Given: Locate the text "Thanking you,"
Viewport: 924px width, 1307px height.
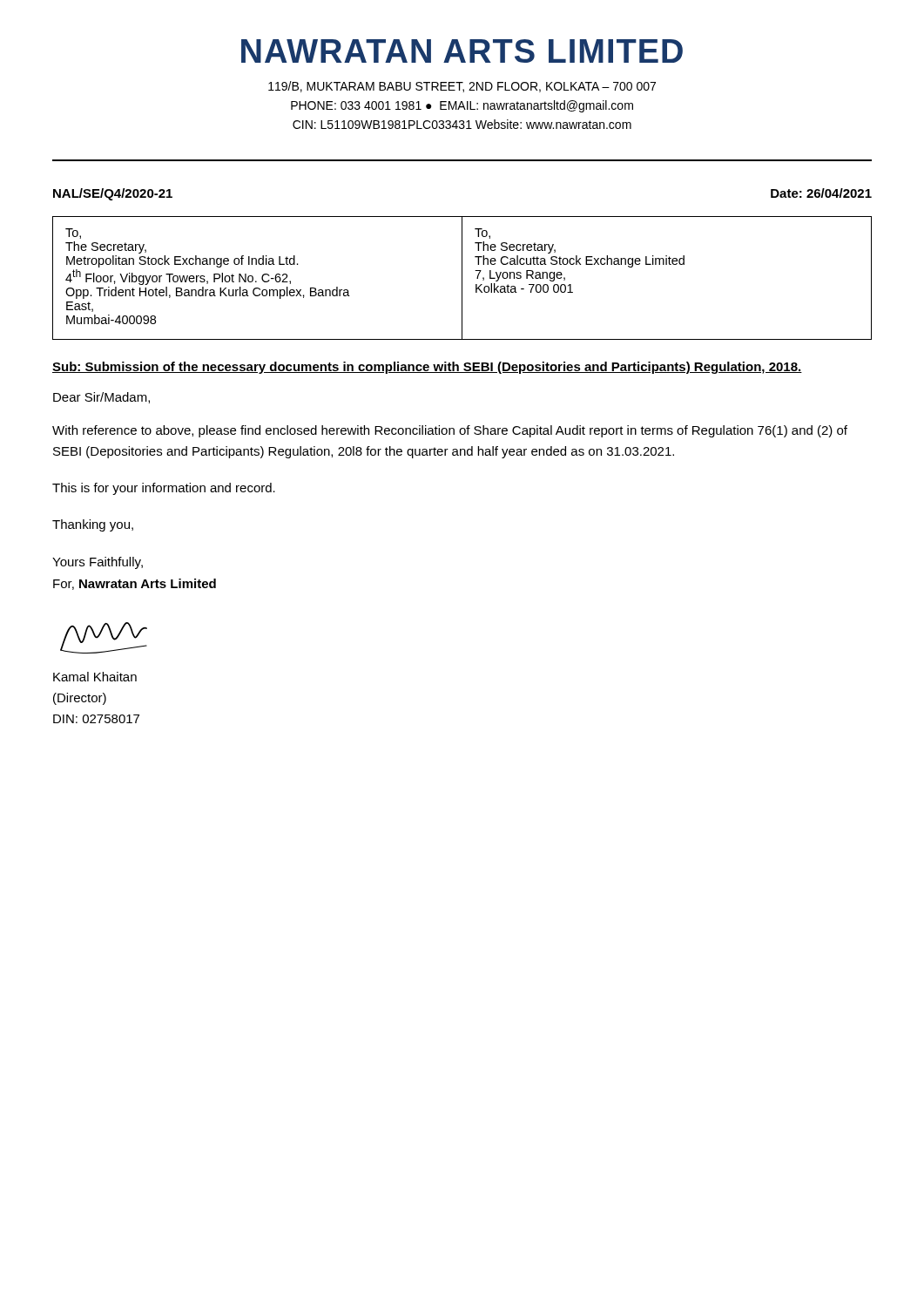Looking at the screenshot, I should click(93, 524).
